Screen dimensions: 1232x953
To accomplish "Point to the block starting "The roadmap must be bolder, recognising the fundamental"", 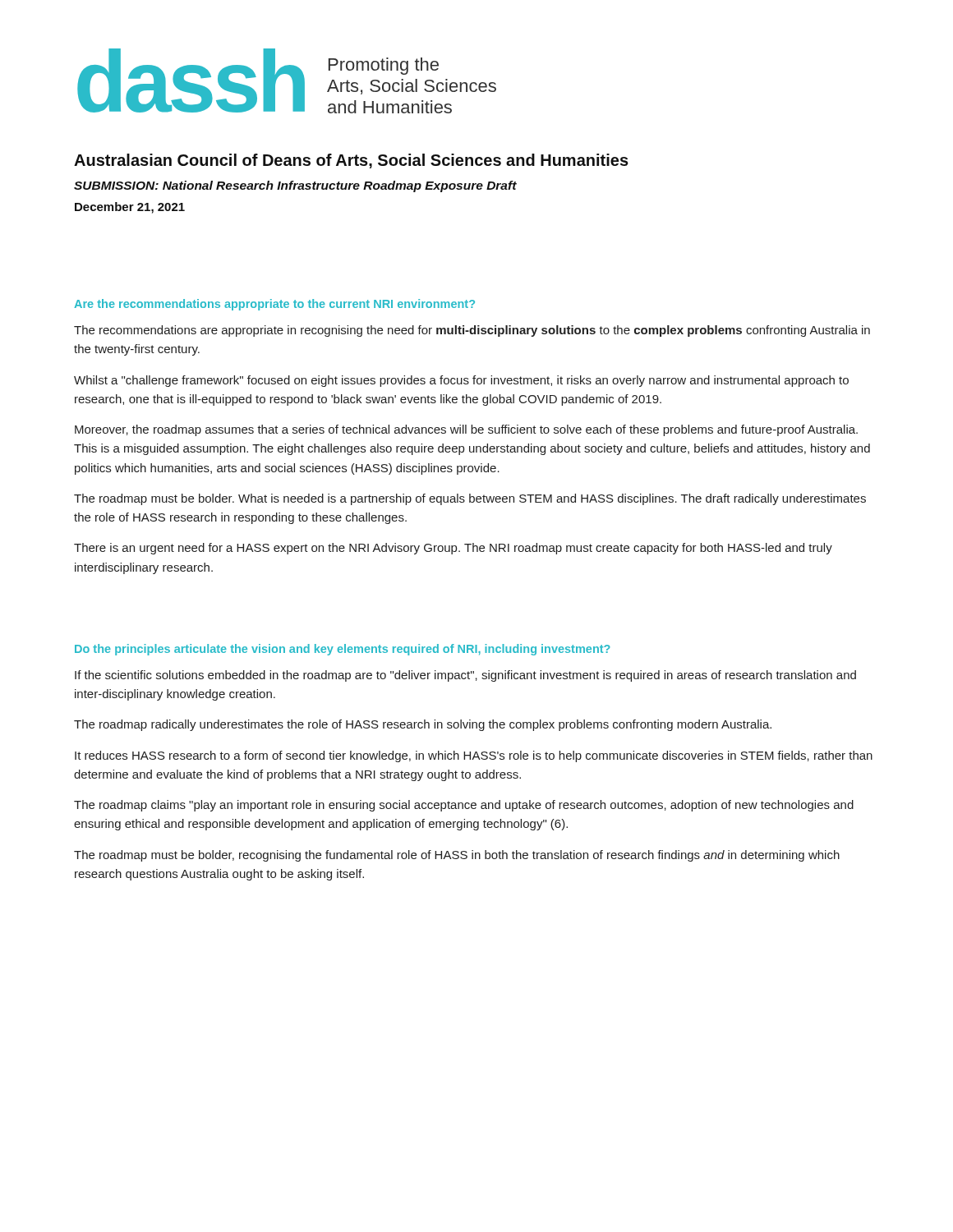I will [457, 864].
